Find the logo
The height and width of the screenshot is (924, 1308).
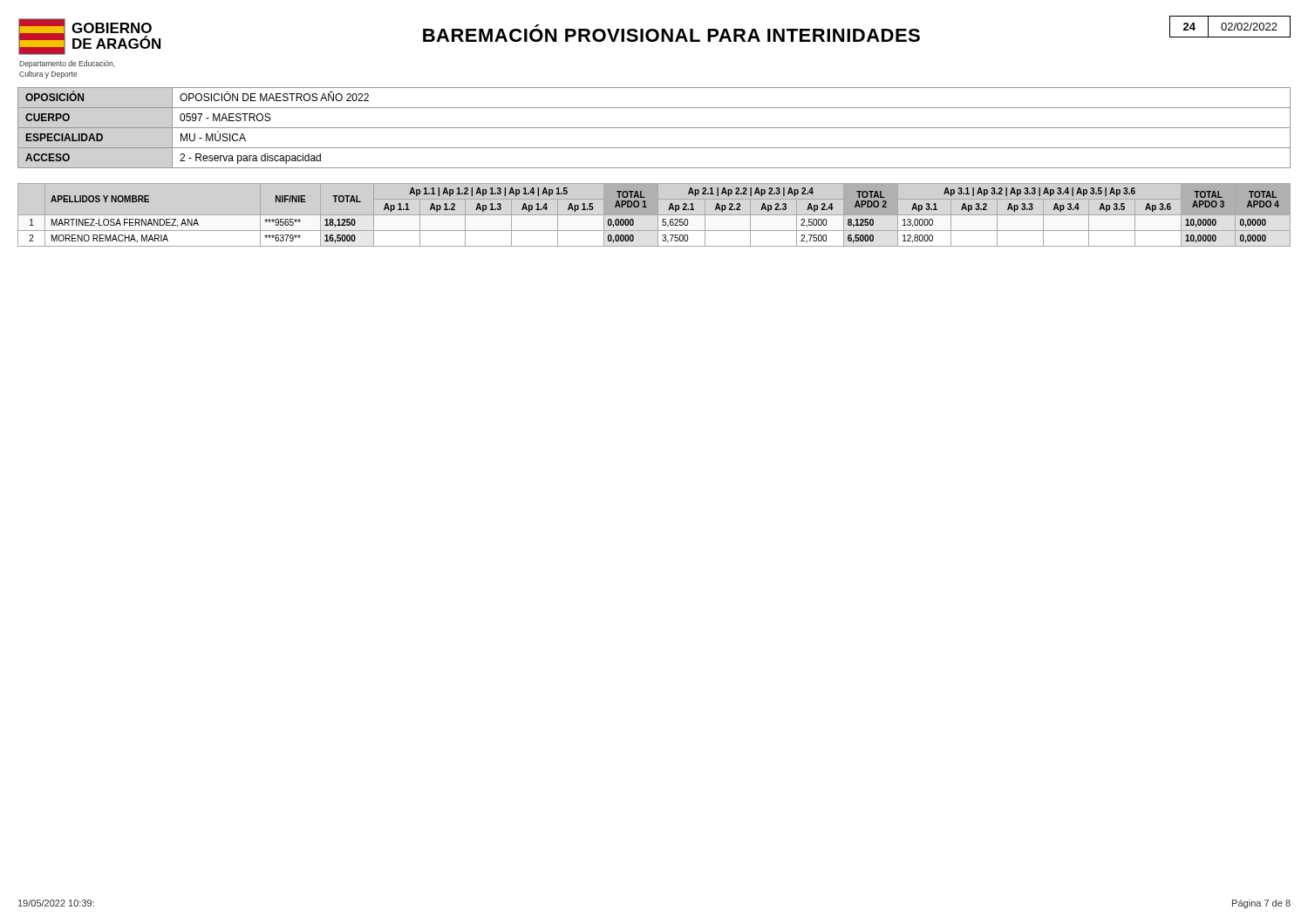click(x=102, y=48)
